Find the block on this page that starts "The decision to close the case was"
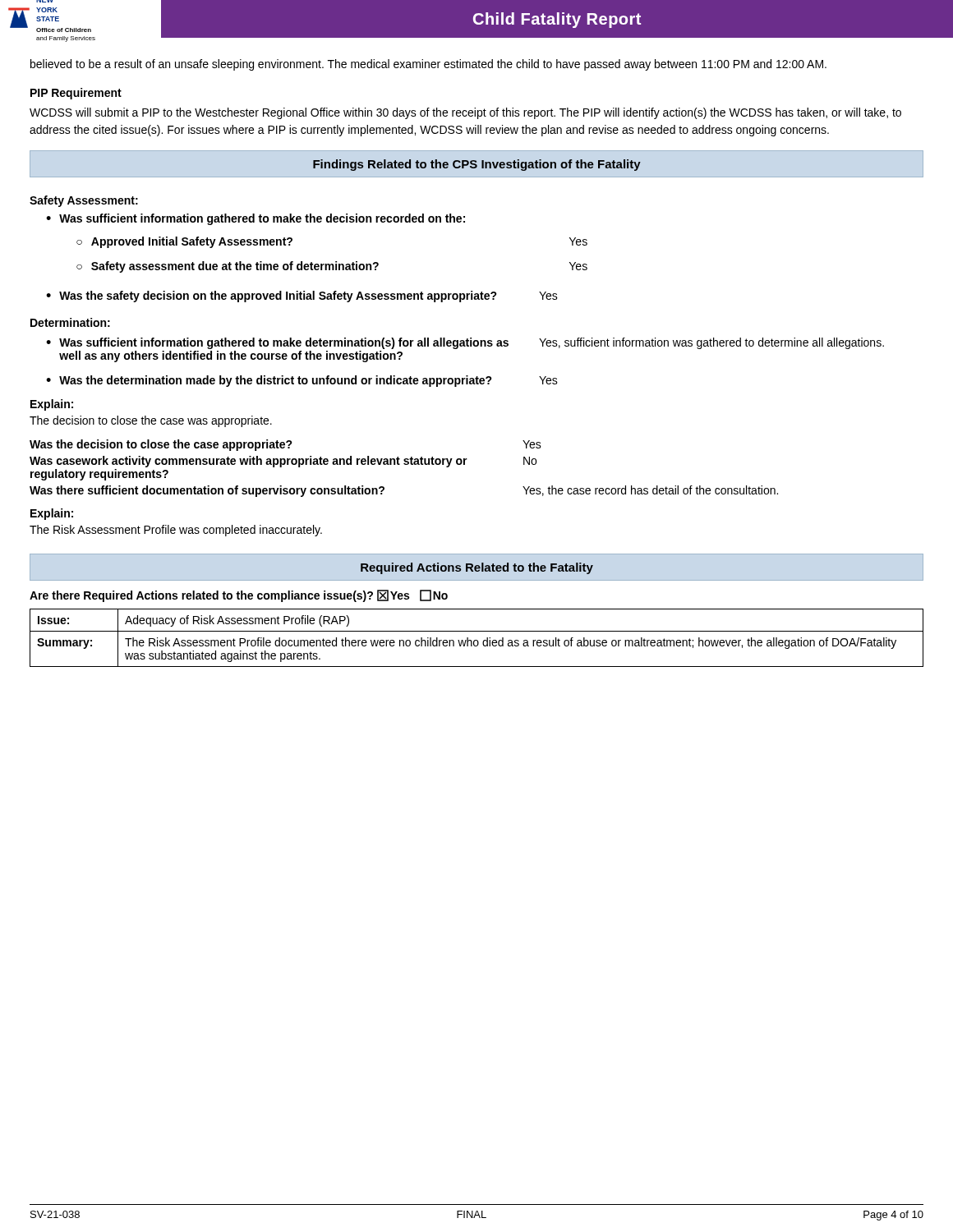 pyautogui.click(x=151, y=421)
